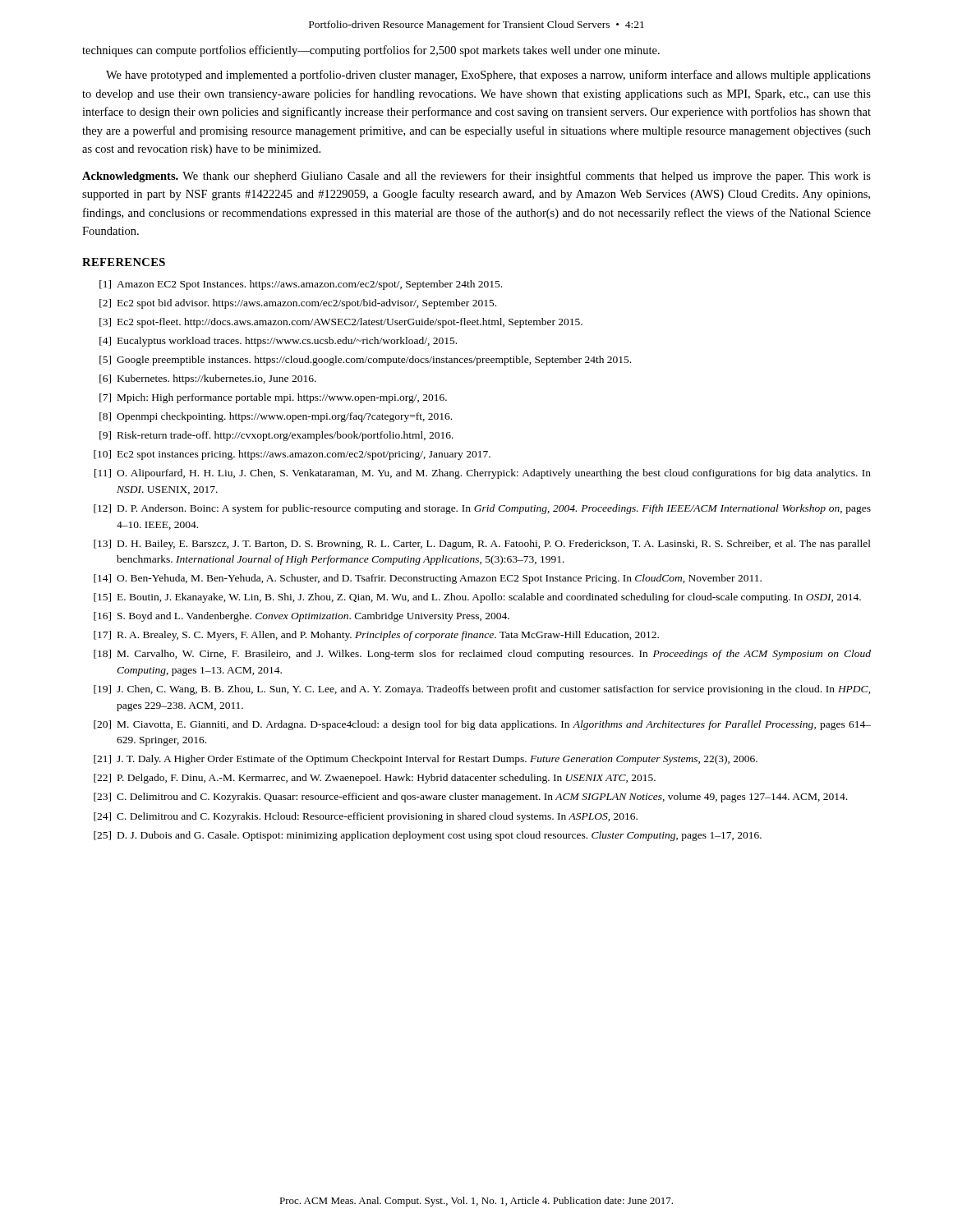The width and height of the screenshot is (953, 1232).
Task: Click on the list item with the text "[12] D. P. Anderson. Boinc:"
Action: (476, 516)
